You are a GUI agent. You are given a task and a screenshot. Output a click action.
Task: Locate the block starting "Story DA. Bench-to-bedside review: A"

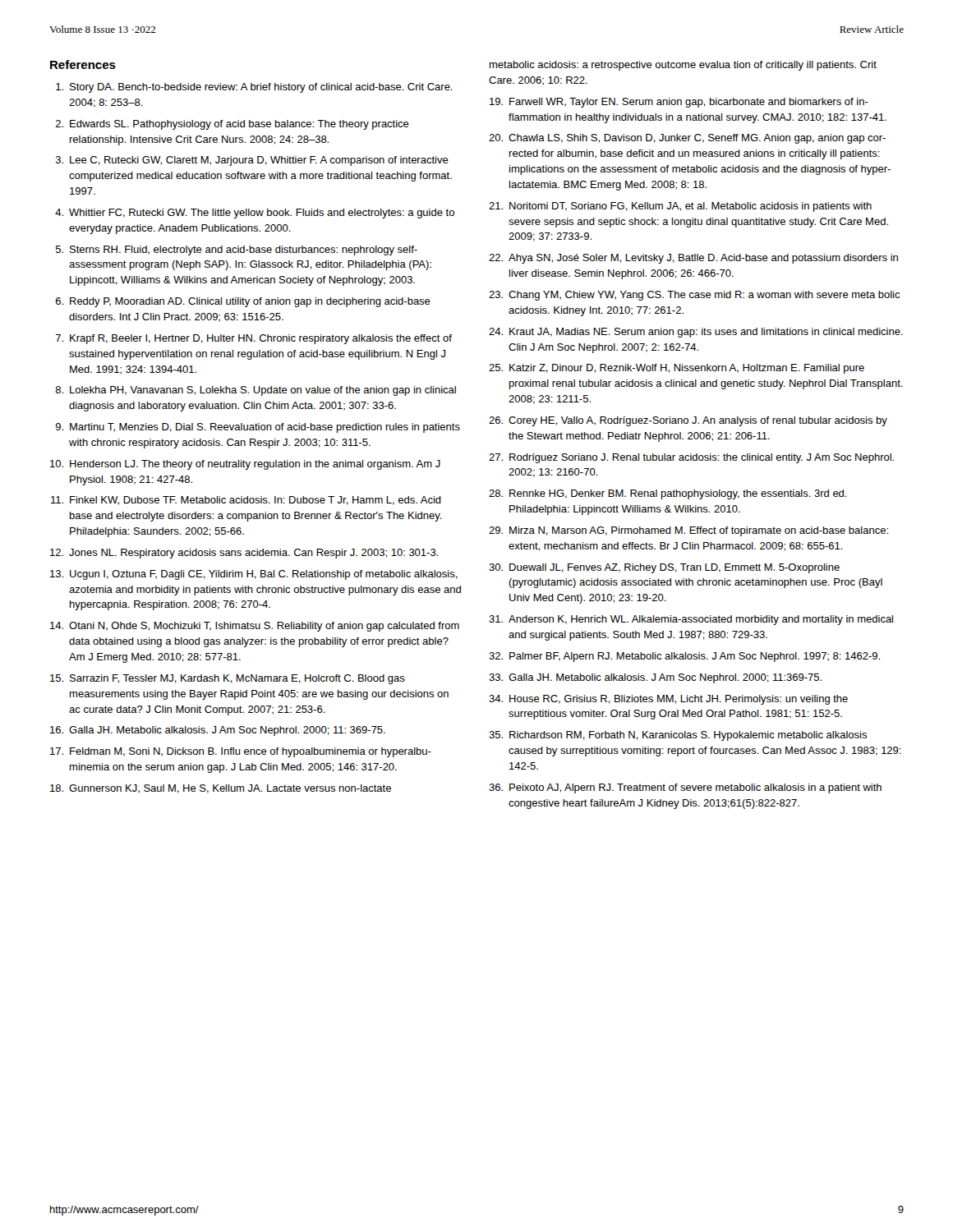[x=257, y=95]
